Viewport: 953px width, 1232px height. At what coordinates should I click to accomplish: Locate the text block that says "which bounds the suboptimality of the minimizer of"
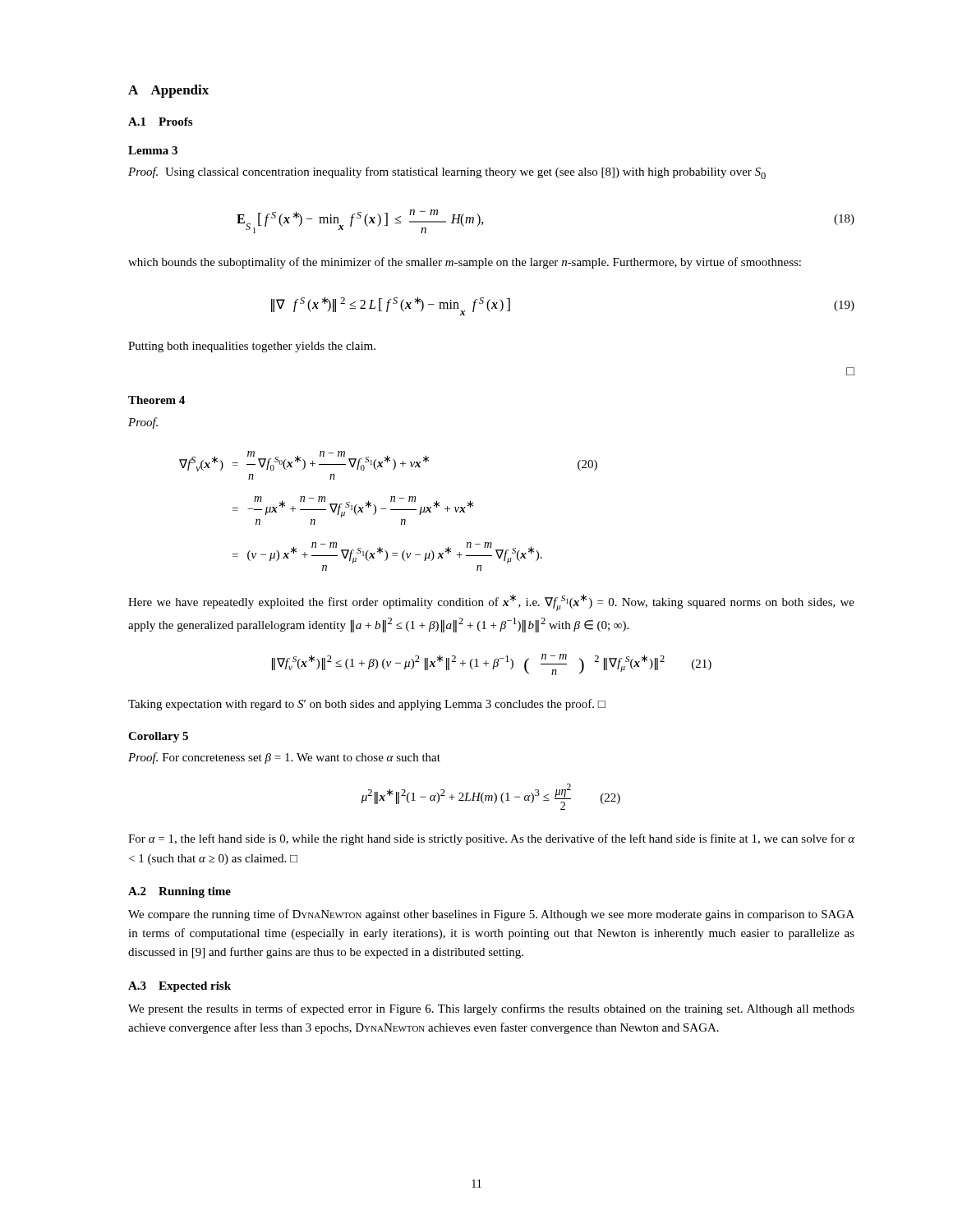465,262
